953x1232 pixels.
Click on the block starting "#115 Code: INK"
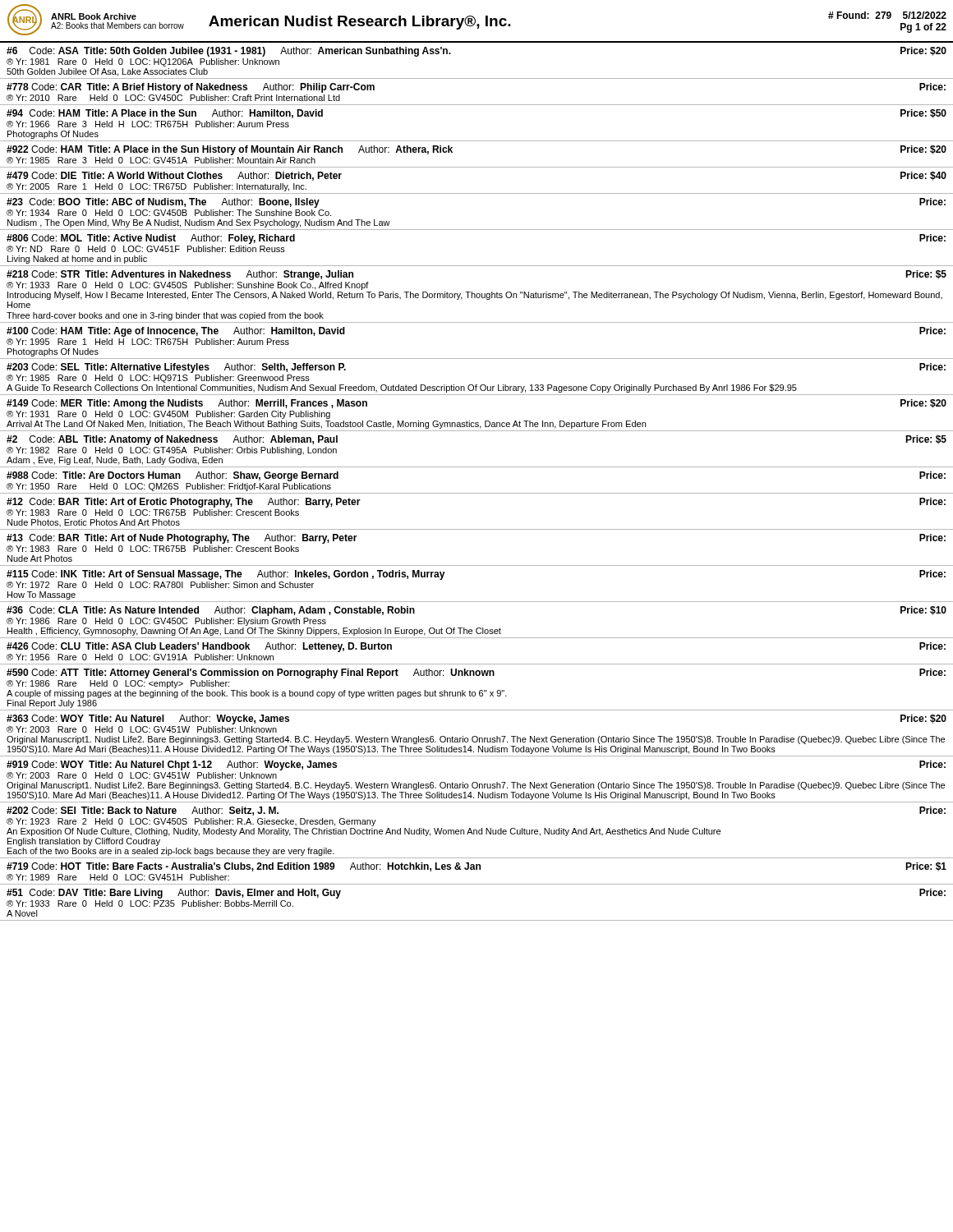[x=129, y=575]
